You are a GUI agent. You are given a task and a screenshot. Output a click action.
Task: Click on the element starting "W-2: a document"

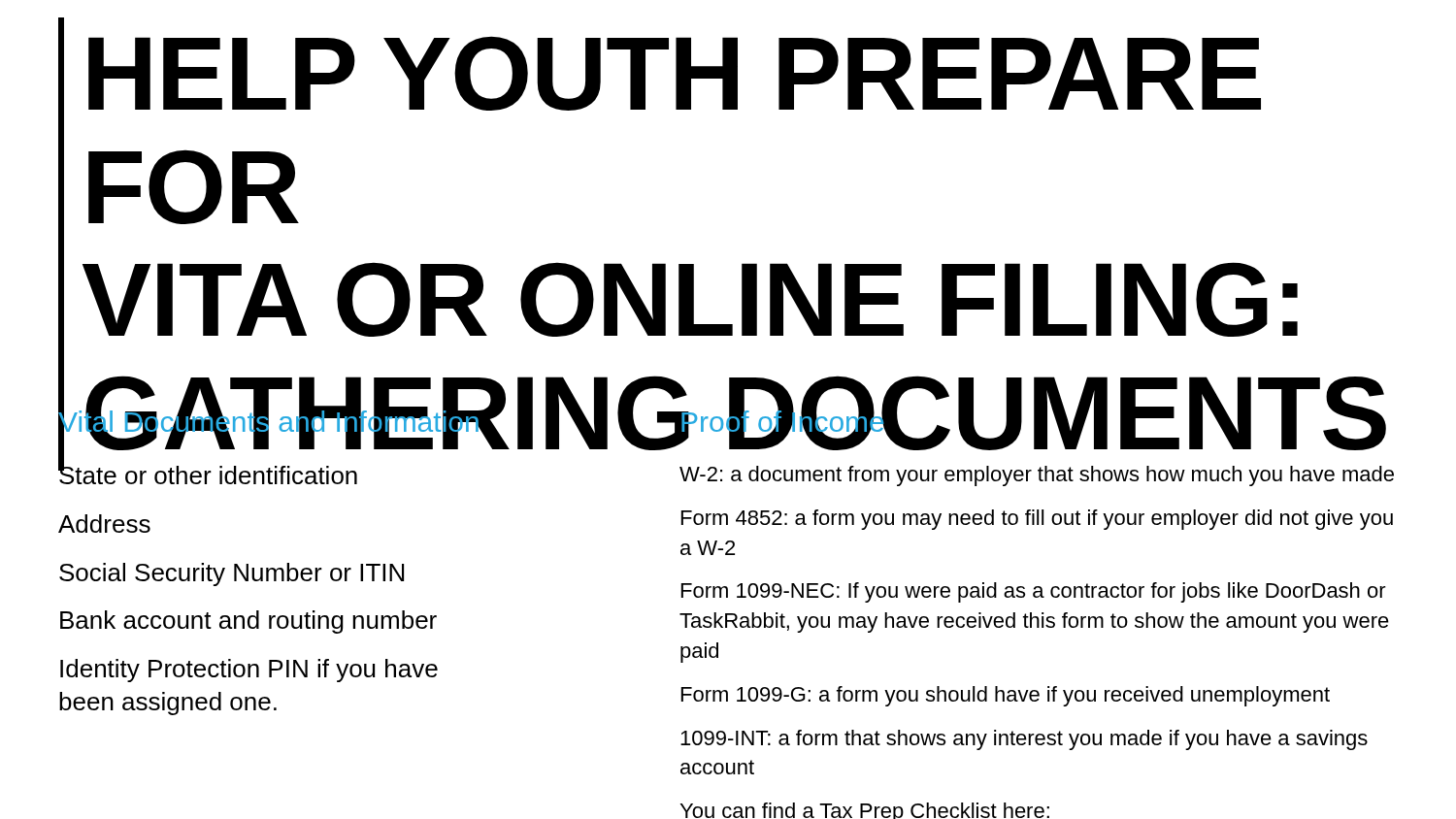[x=1037, y=474]
